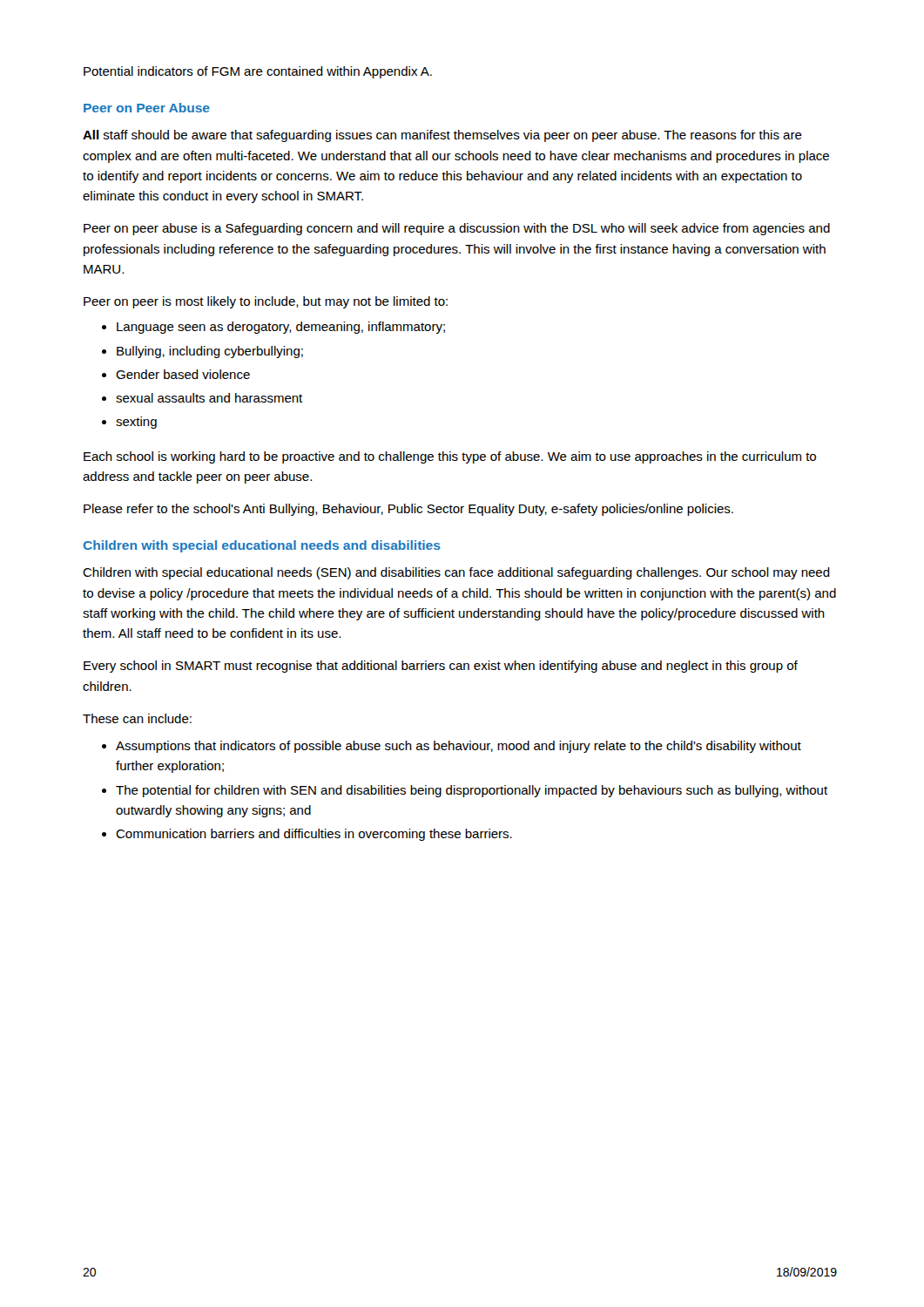Click on the list item containing "Communication barriers and difficulties"
The height and width of the screenshot is (1307, 924).
314,833
